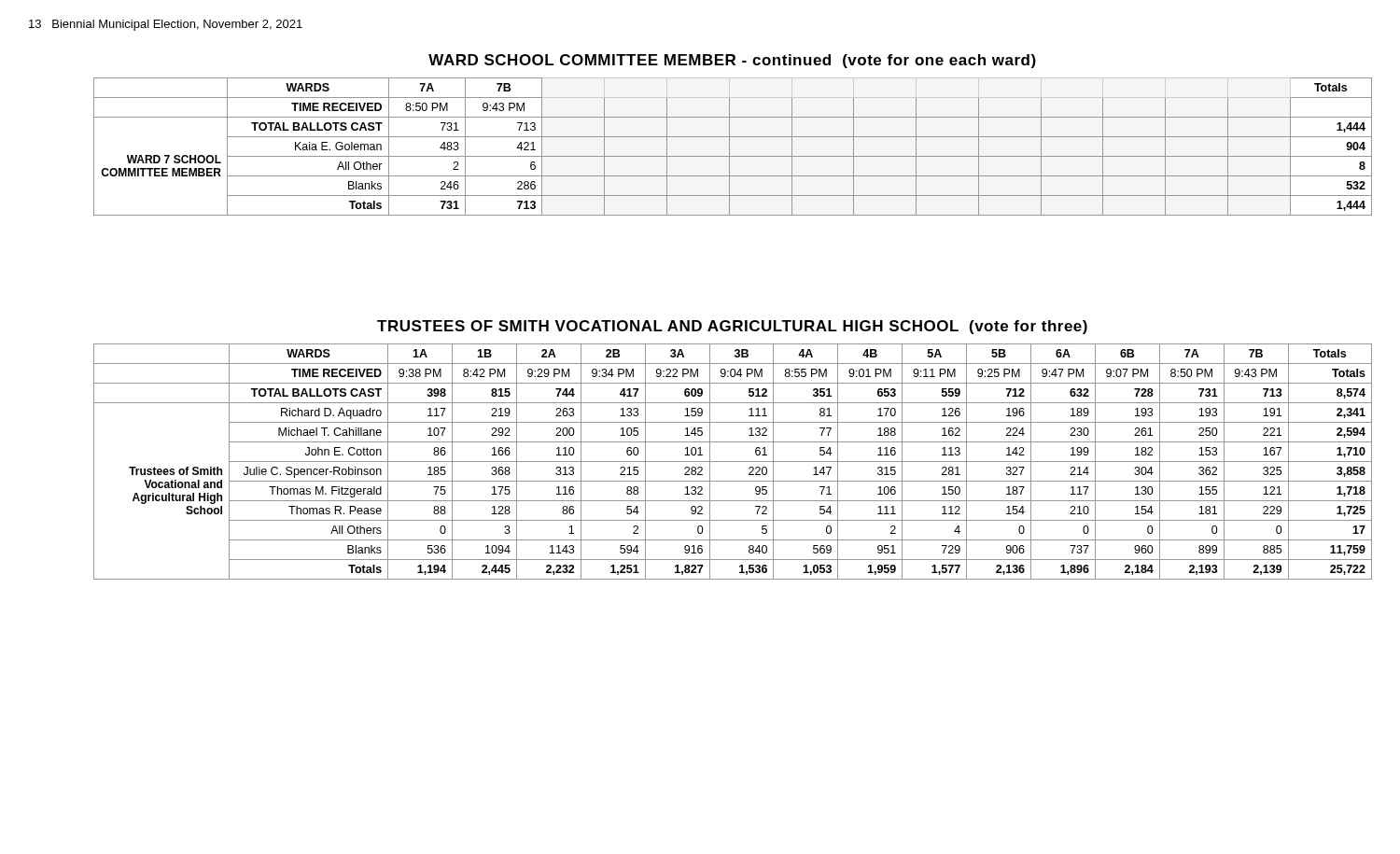The width and height of the screenshot is (1400, 854).
Task: Where is the title that starts "WARD SCHOOL COMMITTEE MEMBER - continued (vote"?
Action: pyautogui.click(x=733, y=61)
